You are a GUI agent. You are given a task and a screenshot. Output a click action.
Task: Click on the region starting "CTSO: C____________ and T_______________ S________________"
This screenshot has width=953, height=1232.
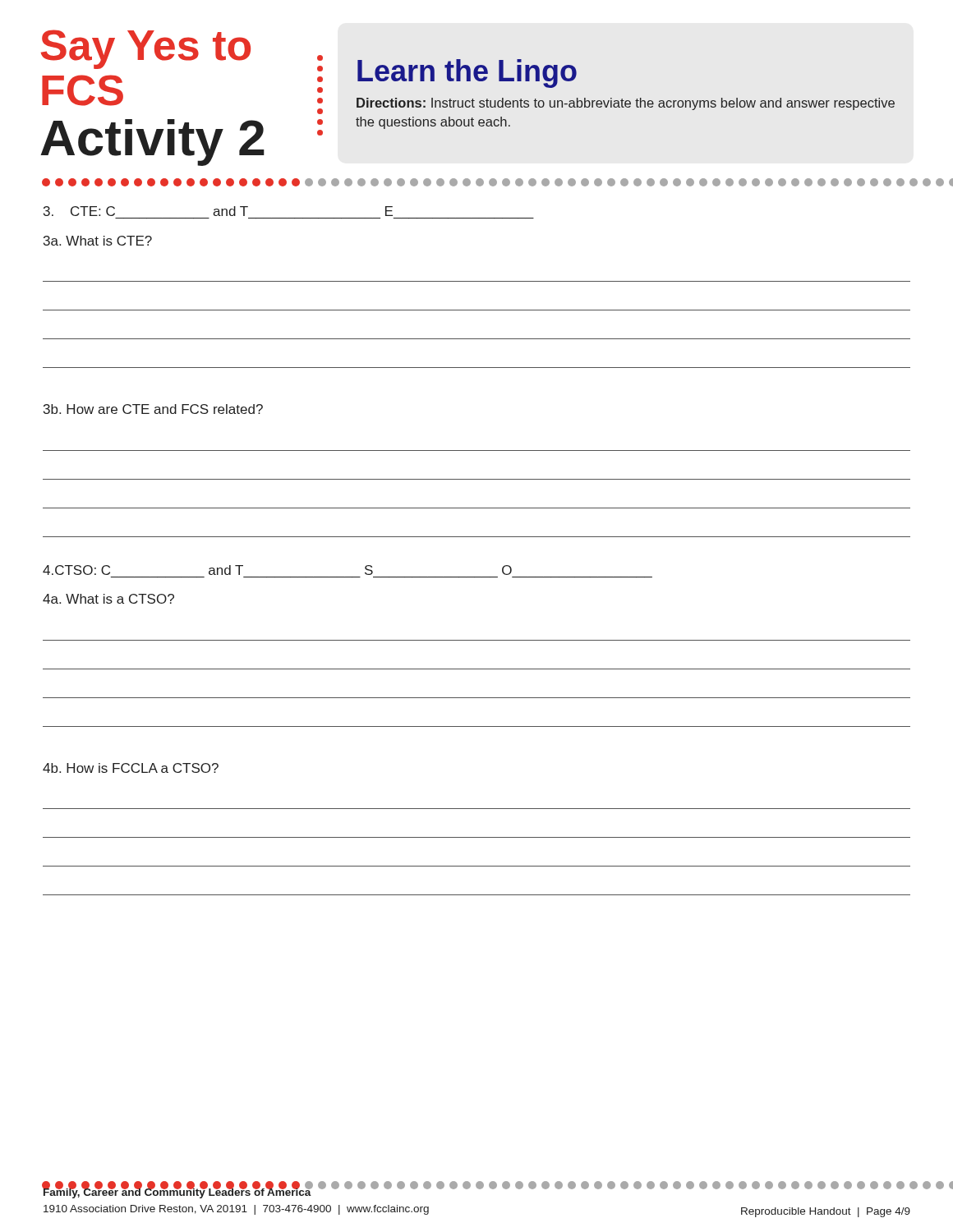[x=347, y=570]
